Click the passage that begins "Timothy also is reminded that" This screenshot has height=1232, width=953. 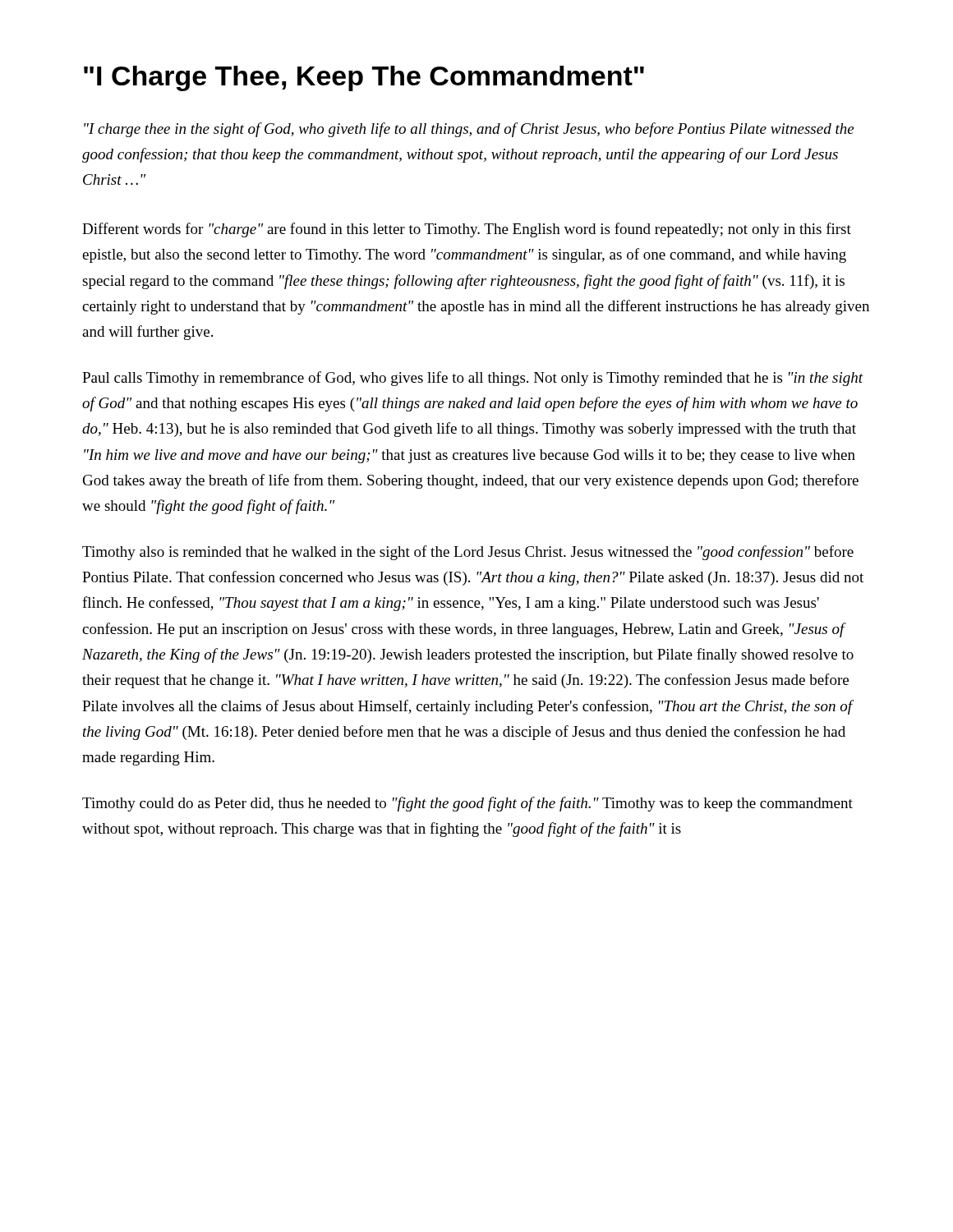(473, 654)
